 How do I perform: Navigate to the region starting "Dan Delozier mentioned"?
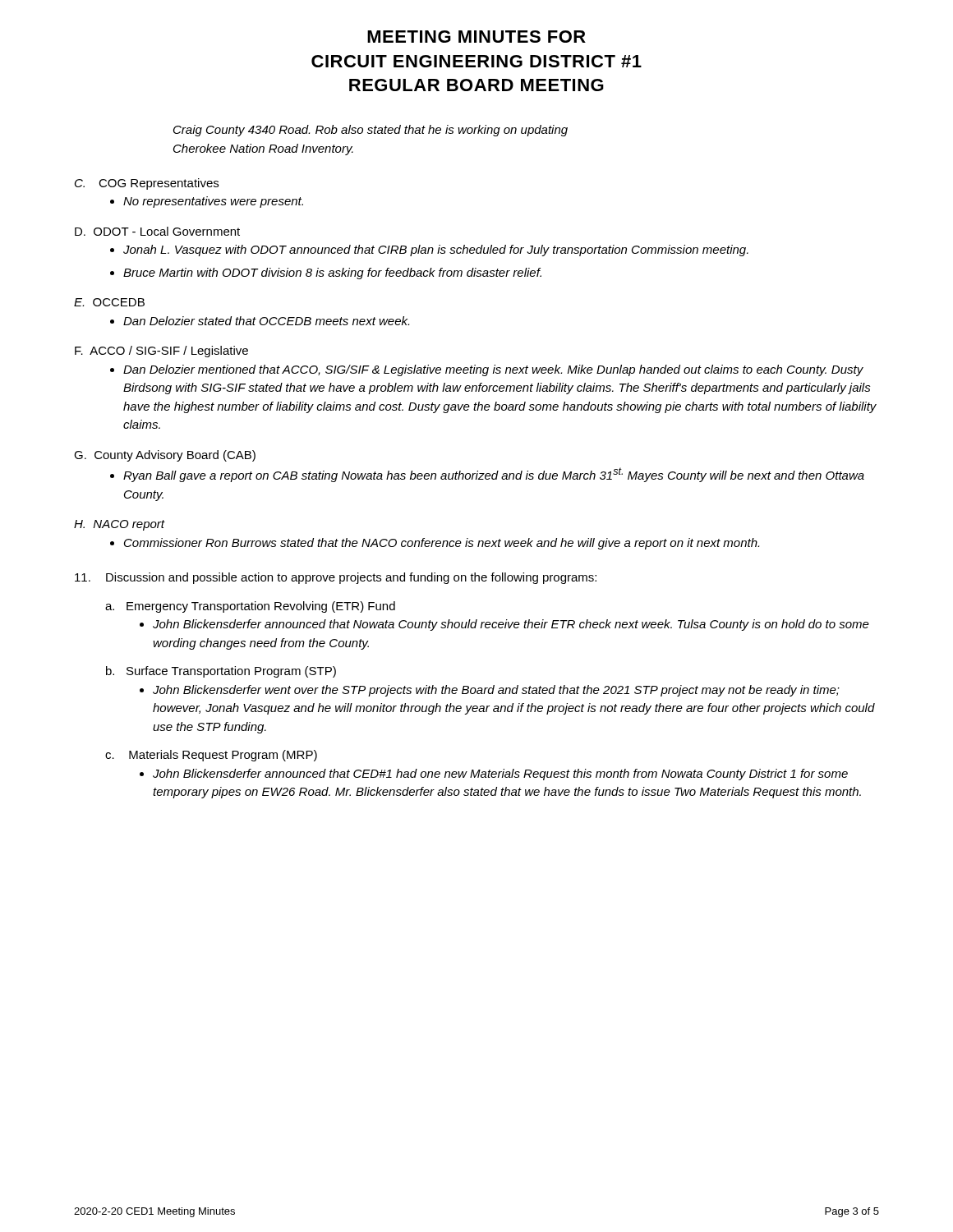coord(500,397)
